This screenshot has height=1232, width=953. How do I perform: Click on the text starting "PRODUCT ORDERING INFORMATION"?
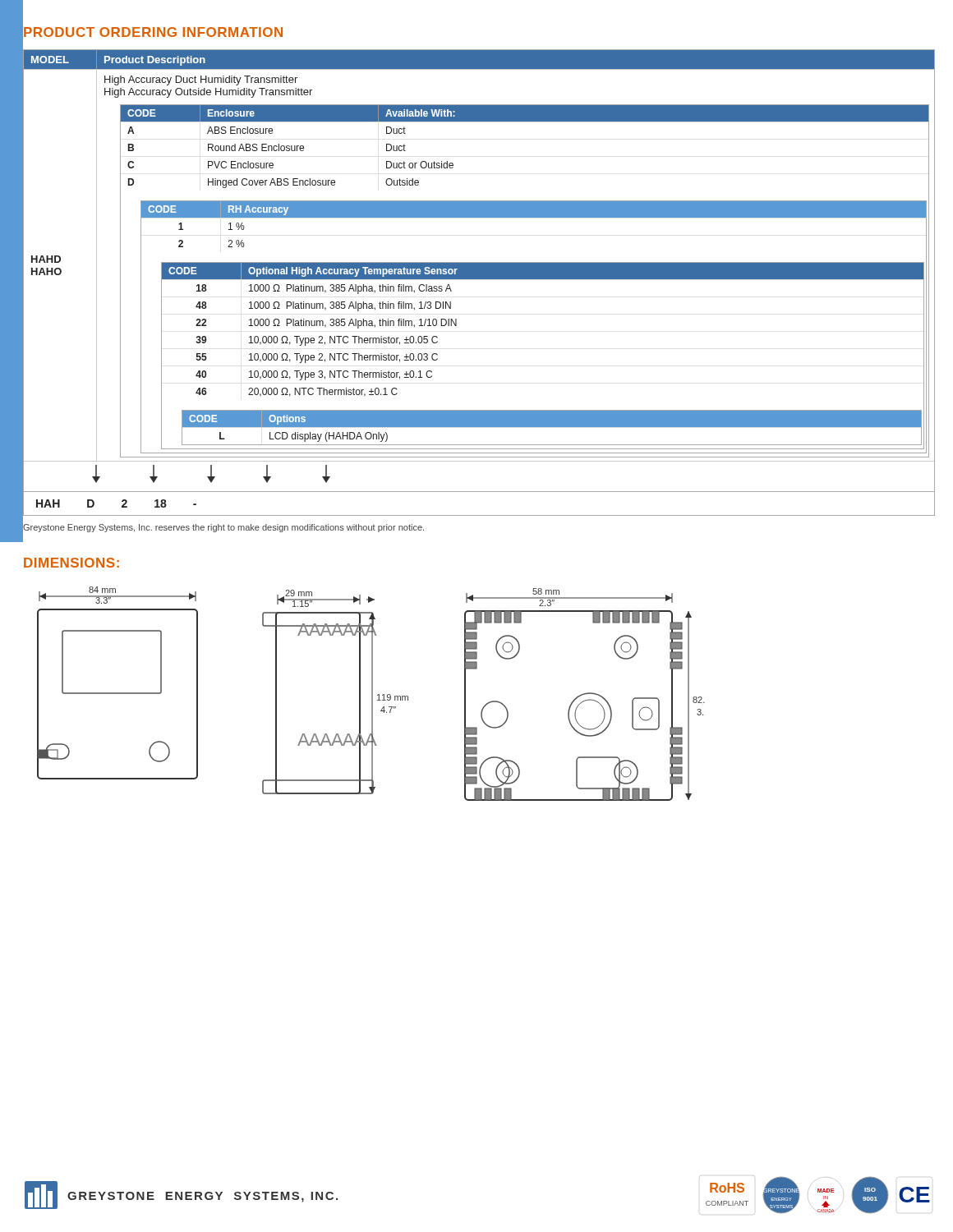(154, 32)
